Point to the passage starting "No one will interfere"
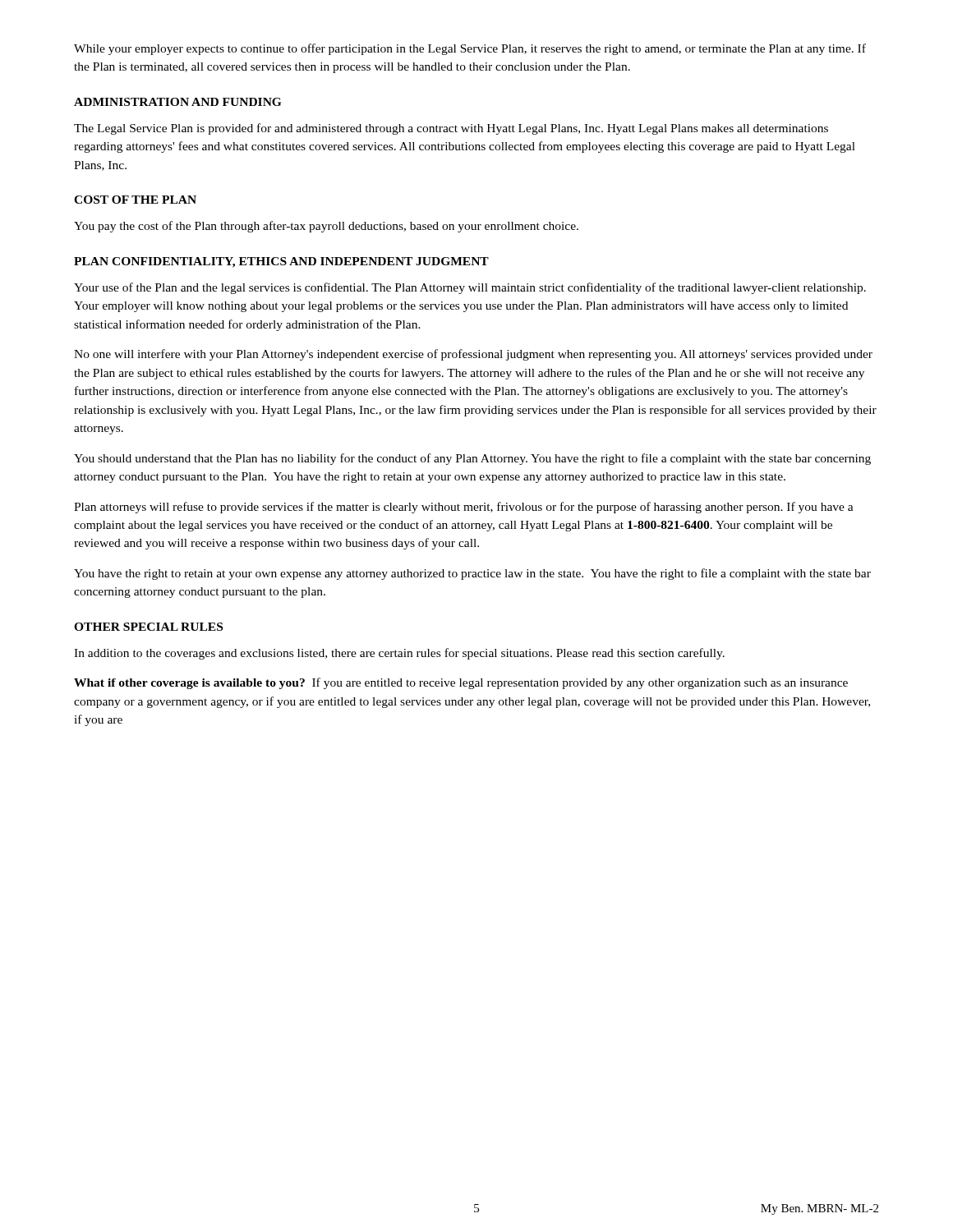 [475, 391]
